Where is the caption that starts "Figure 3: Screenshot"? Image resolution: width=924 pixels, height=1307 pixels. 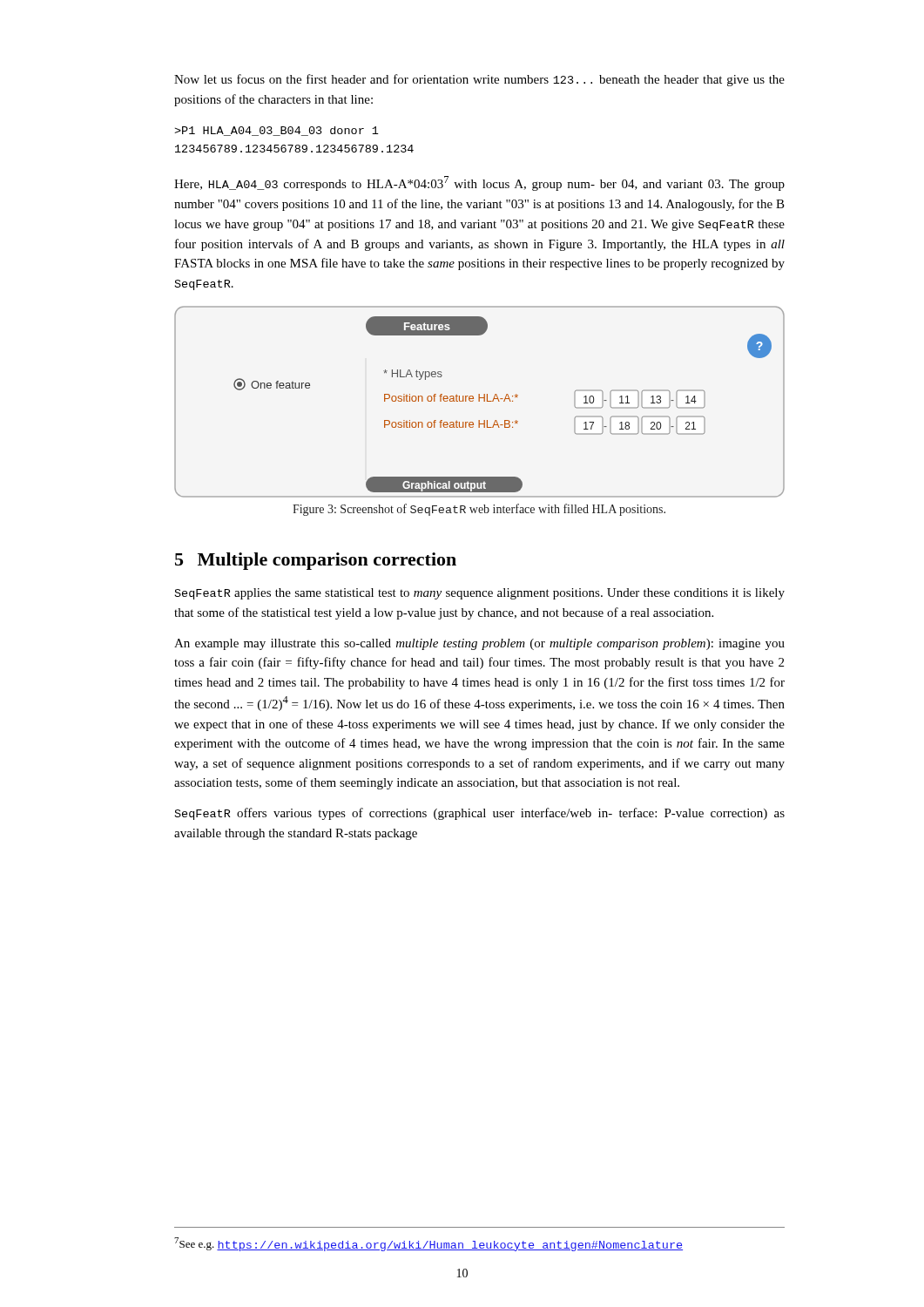tap(479, 510)
